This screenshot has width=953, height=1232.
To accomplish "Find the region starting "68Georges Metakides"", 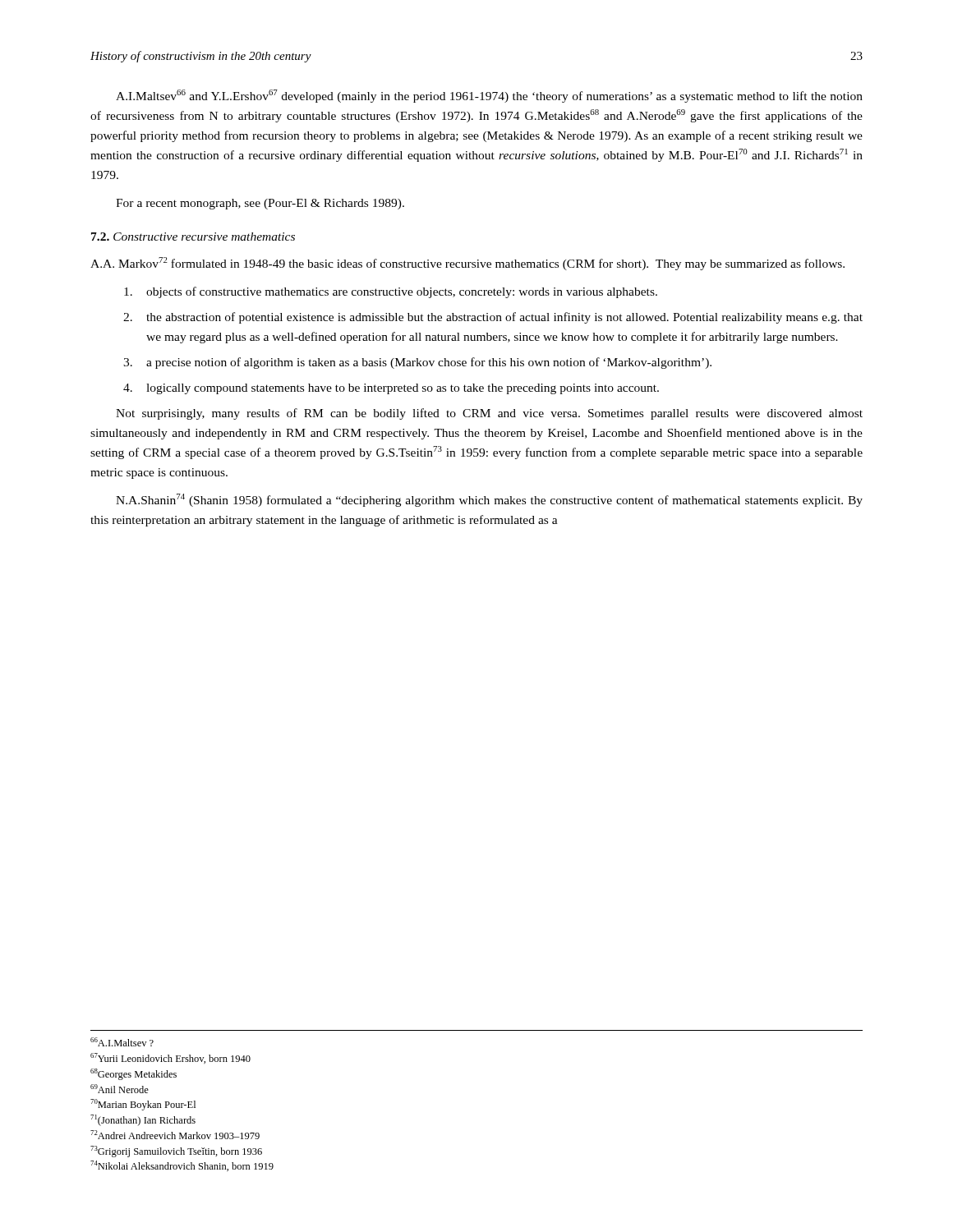I will (x=134, y=1073).
